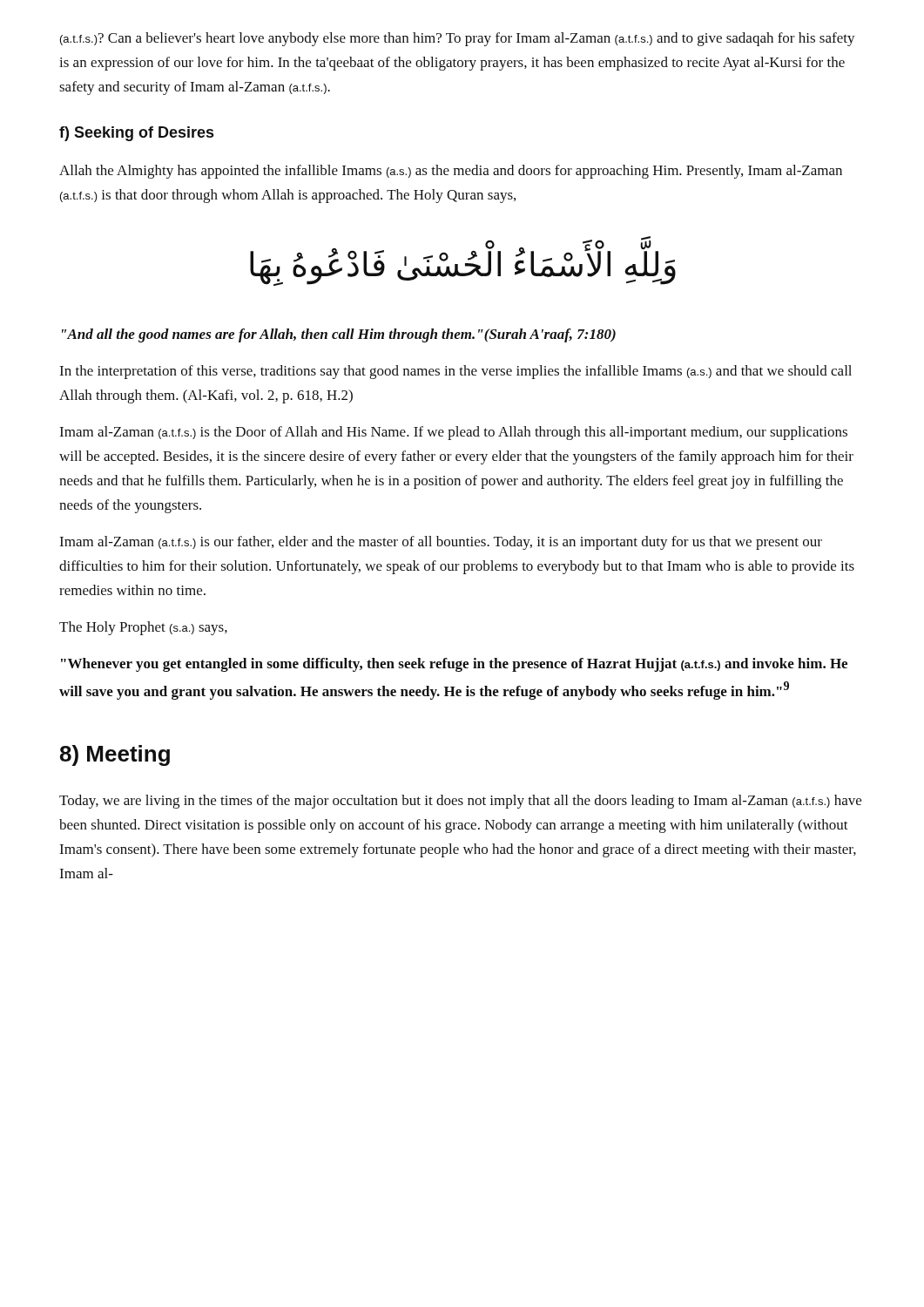Find the text block containing ""Whenever you get"
Viewport: 924px width, 1307px height.
coord(462,678)
